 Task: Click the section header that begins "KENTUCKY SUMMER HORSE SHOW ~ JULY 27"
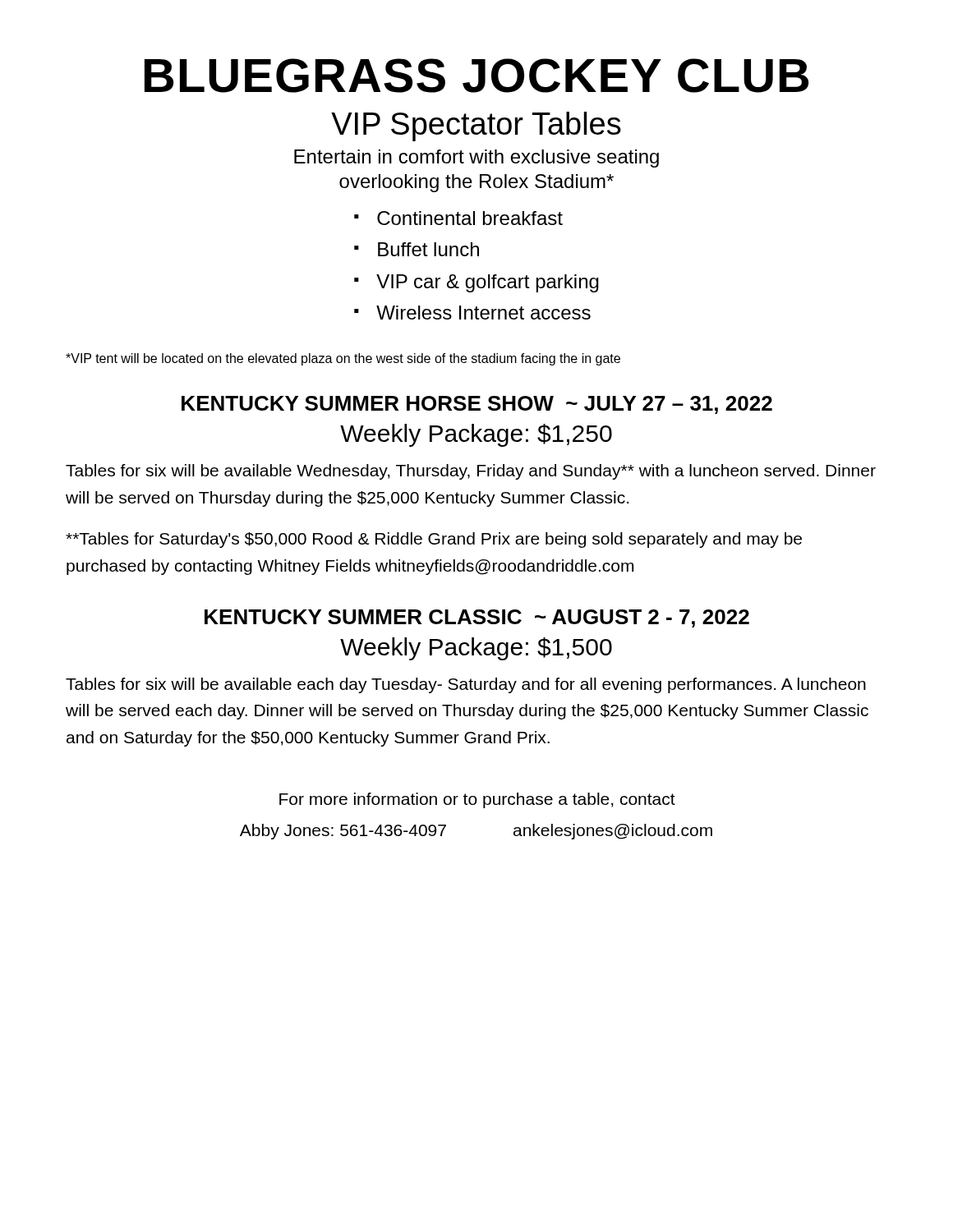476,404
